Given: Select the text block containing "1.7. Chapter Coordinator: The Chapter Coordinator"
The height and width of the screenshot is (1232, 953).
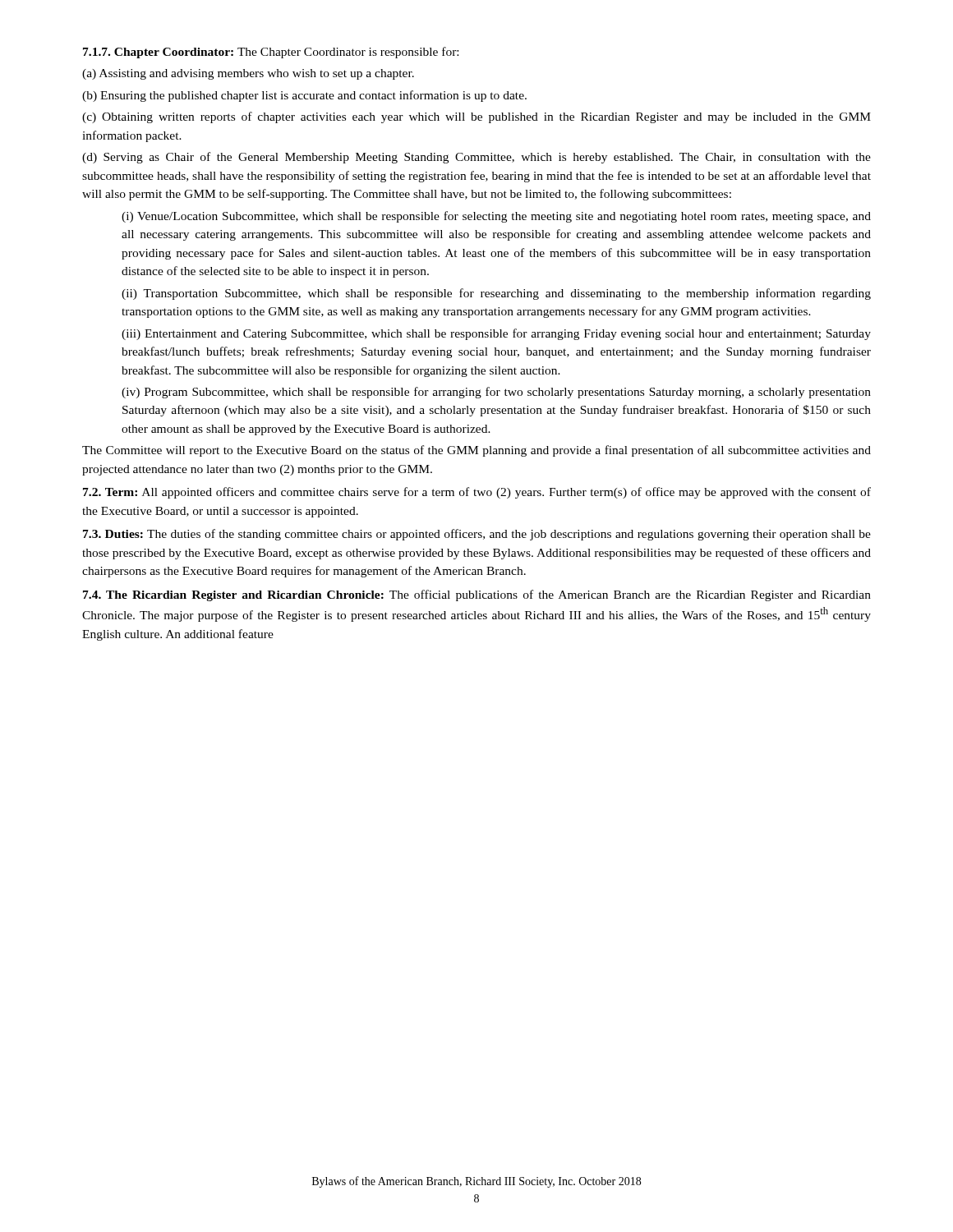Looking at the screenshot, I should point(476,261).
